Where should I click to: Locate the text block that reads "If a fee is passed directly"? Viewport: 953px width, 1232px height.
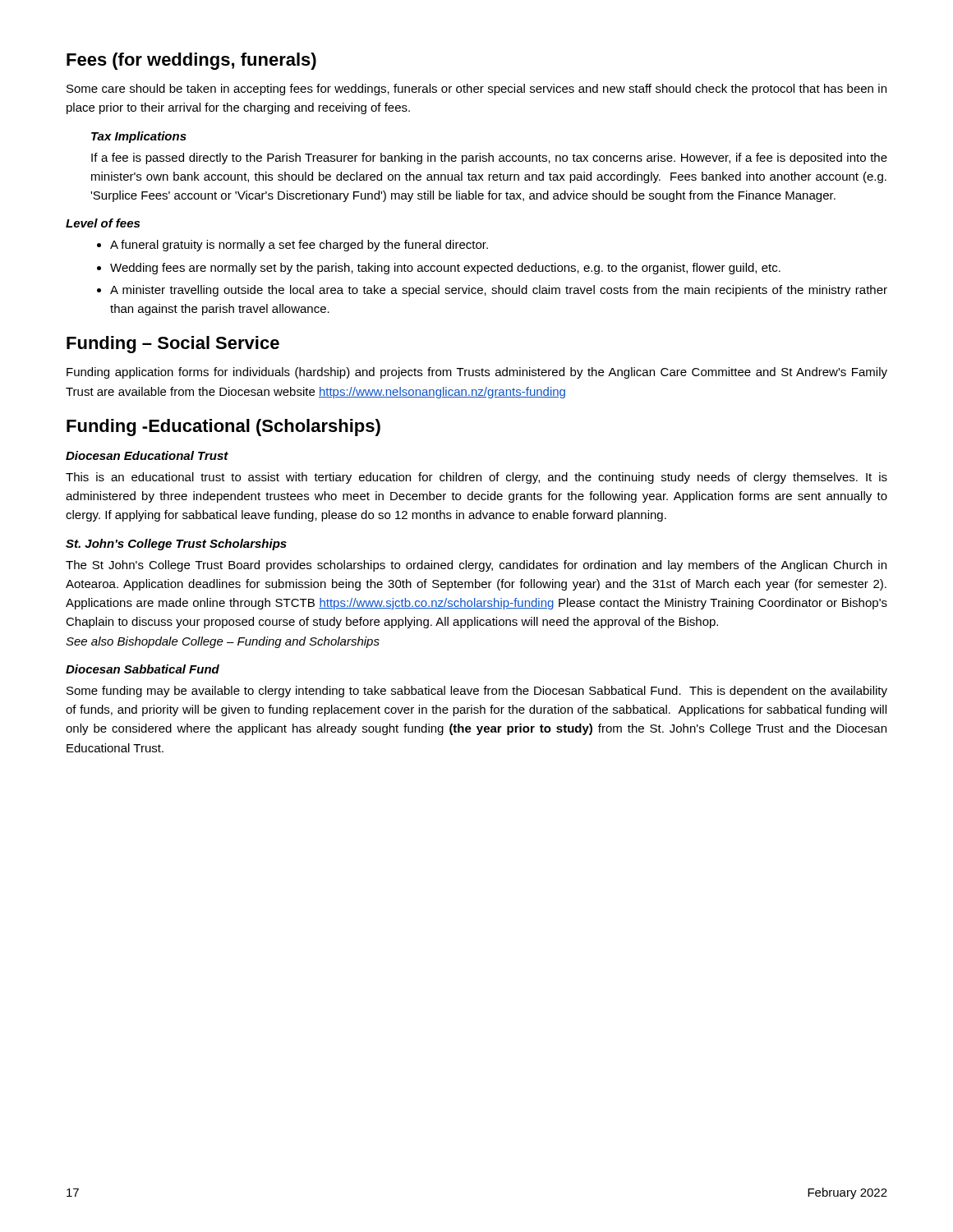489,176
